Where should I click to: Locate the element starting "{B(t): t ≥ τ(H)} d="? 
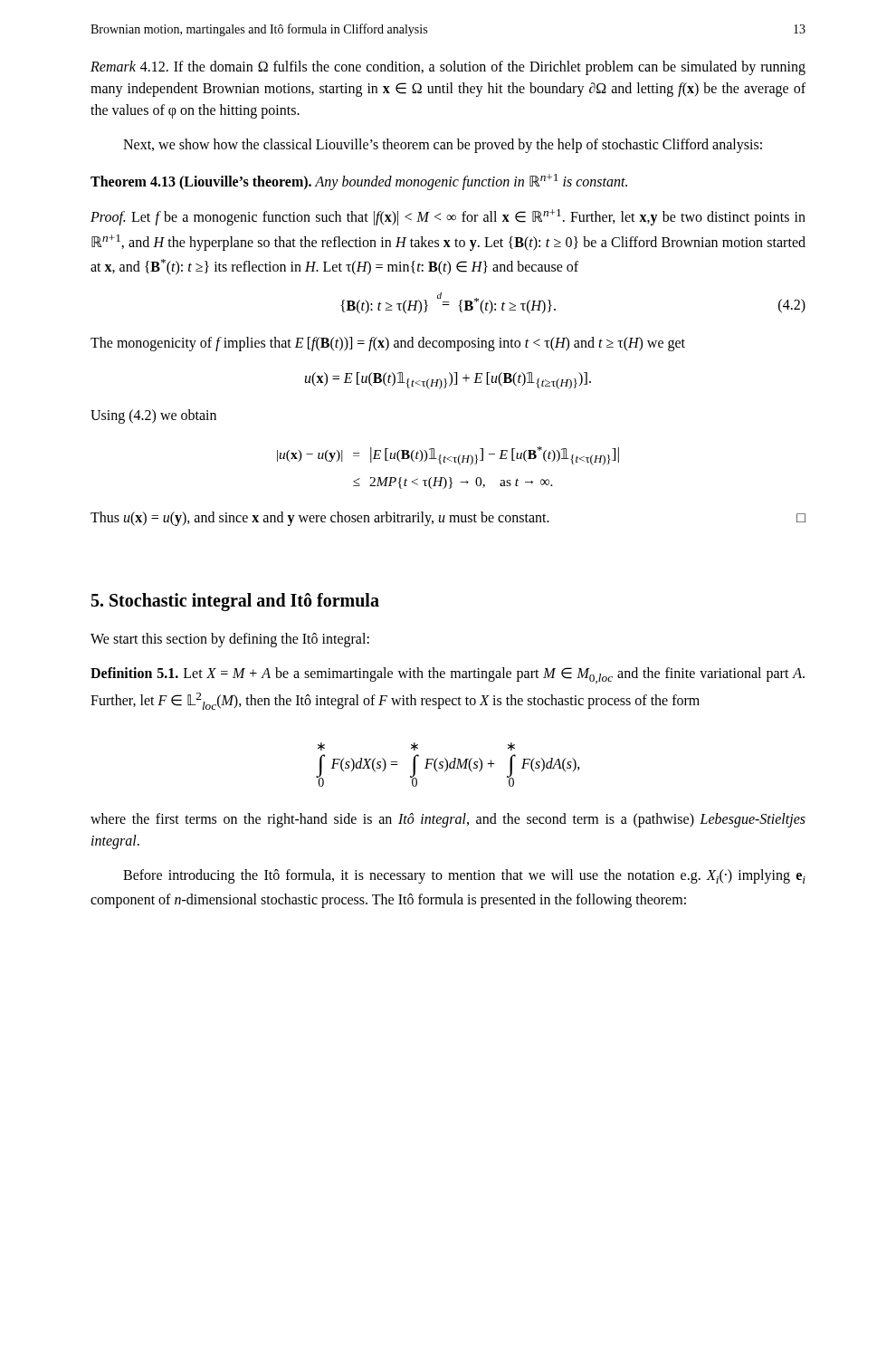[443, 302]
